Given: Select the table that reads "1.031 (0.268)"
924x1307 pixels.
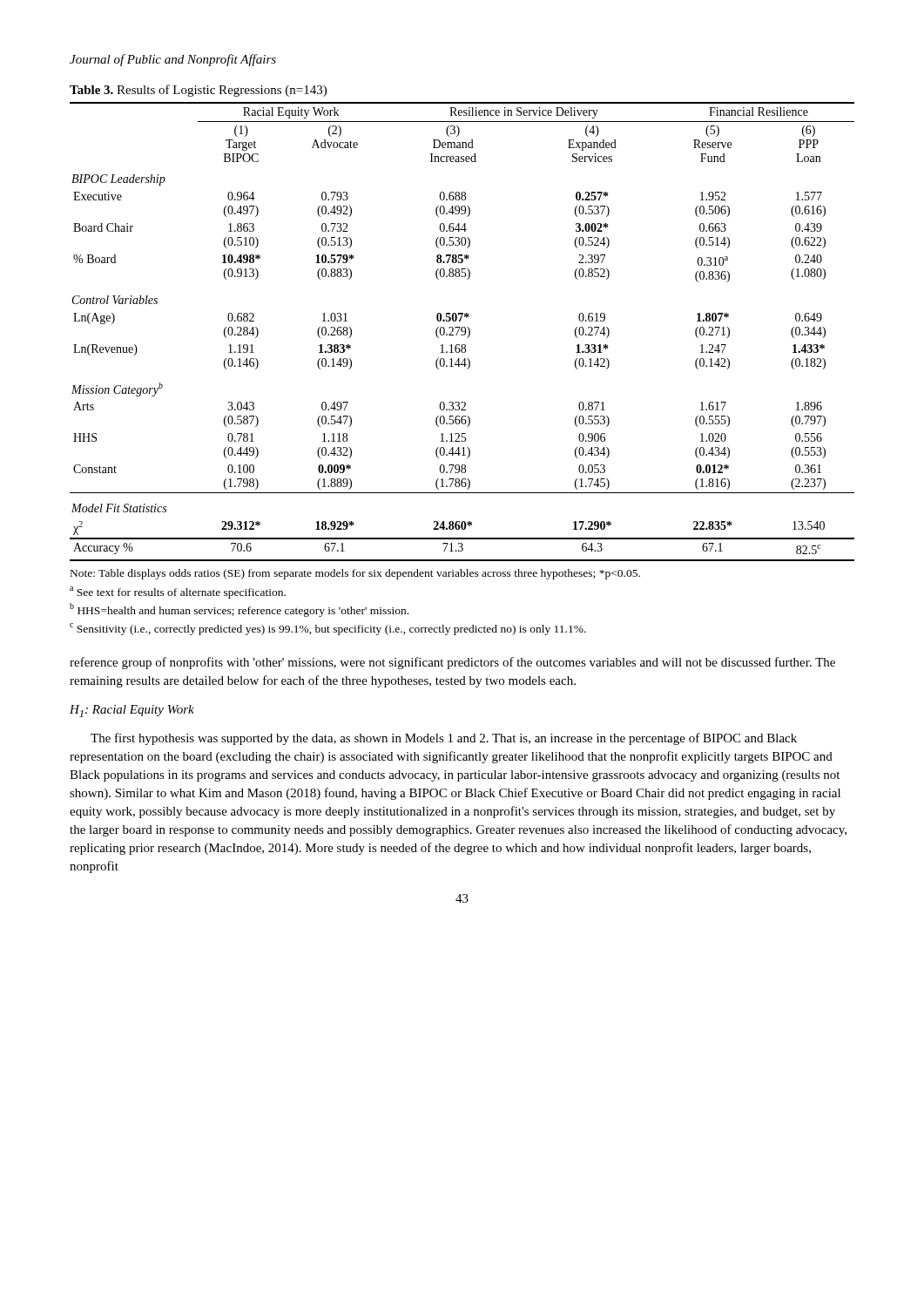Looking at the screenshot, I should pos(462,331).
